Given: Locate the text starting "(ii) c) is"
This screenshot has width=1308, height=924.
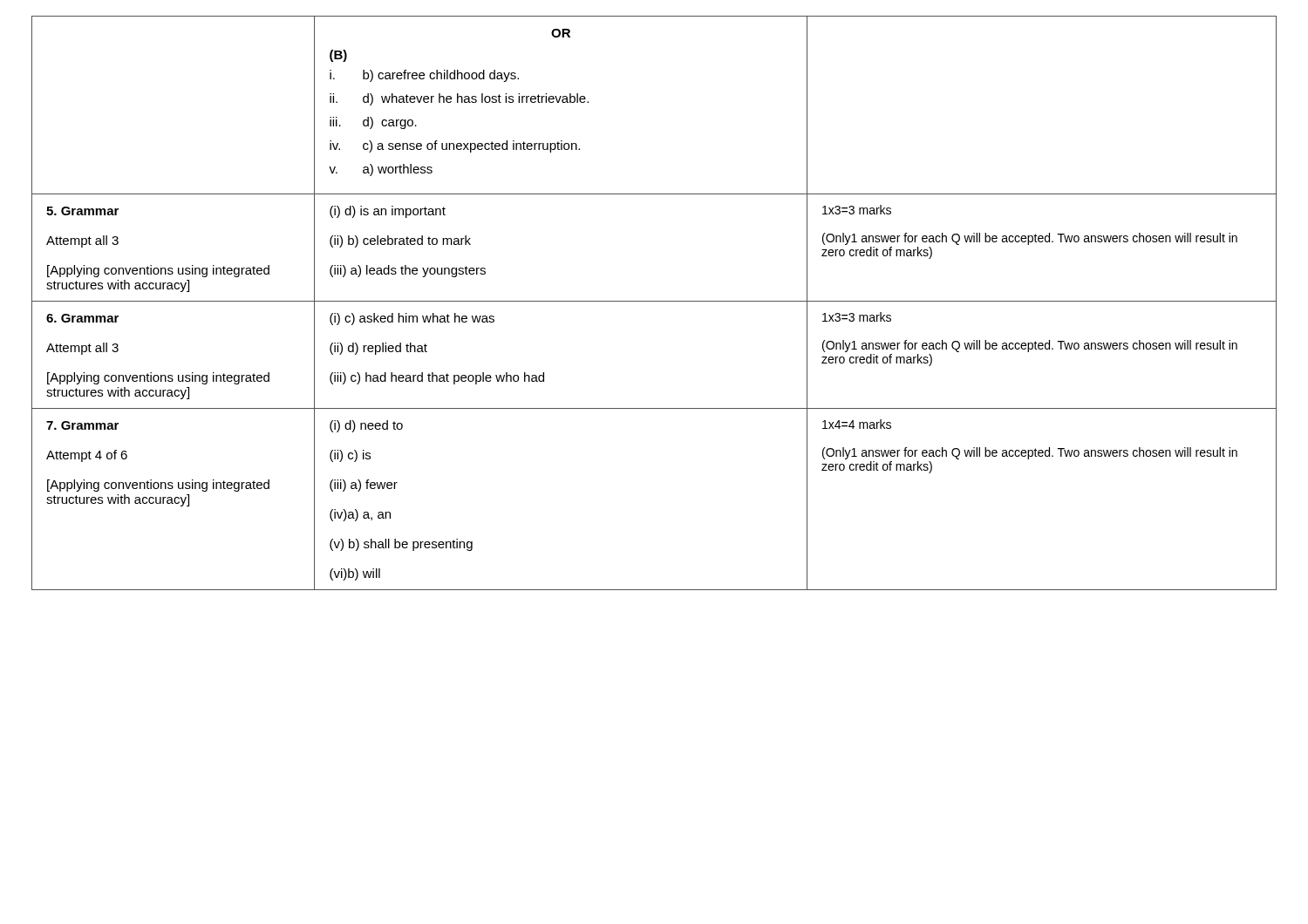Looking at the screenshot, I should [350, 455].
